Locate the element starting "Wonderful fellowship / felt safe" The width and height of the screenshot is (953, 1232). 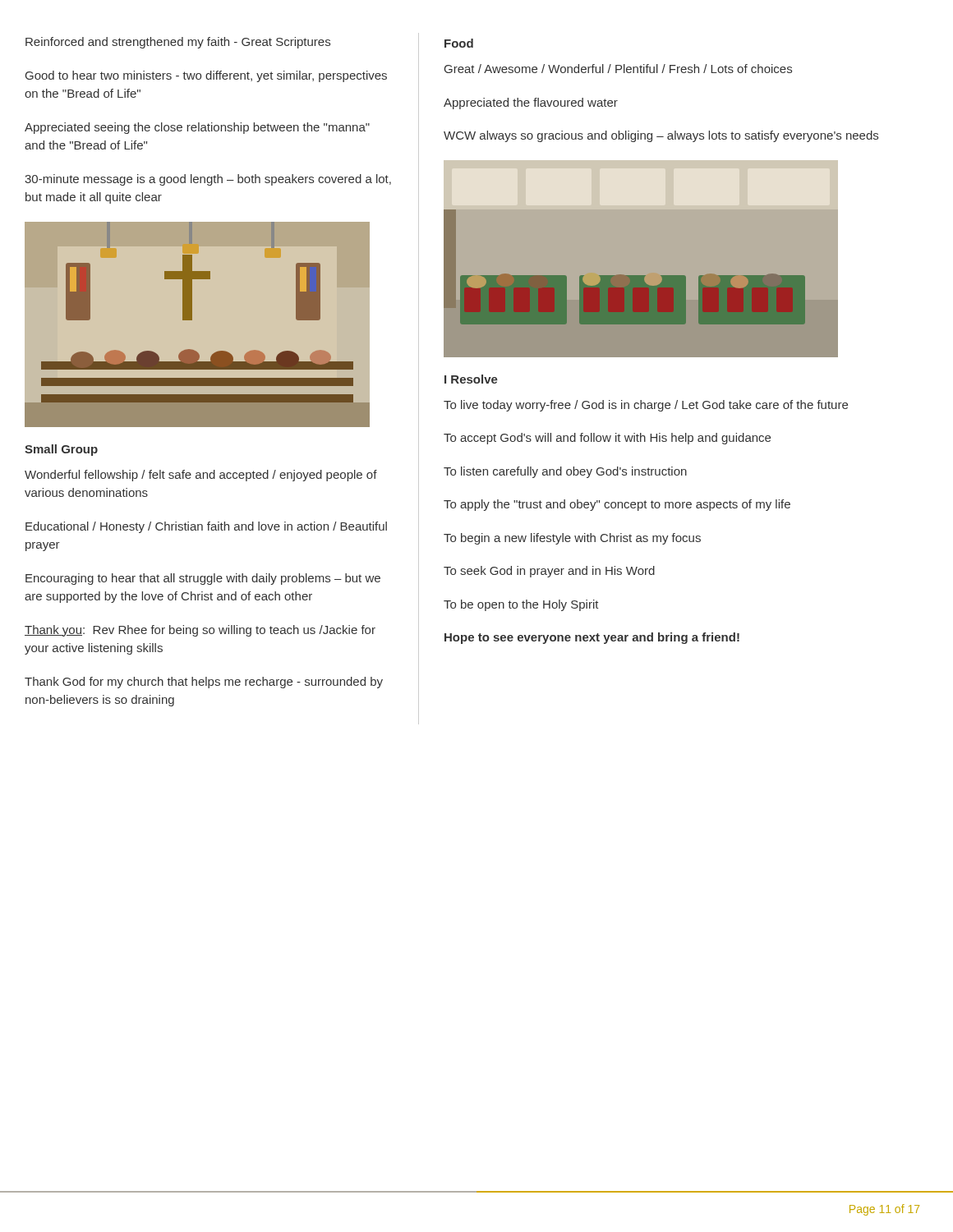point(201,483)
